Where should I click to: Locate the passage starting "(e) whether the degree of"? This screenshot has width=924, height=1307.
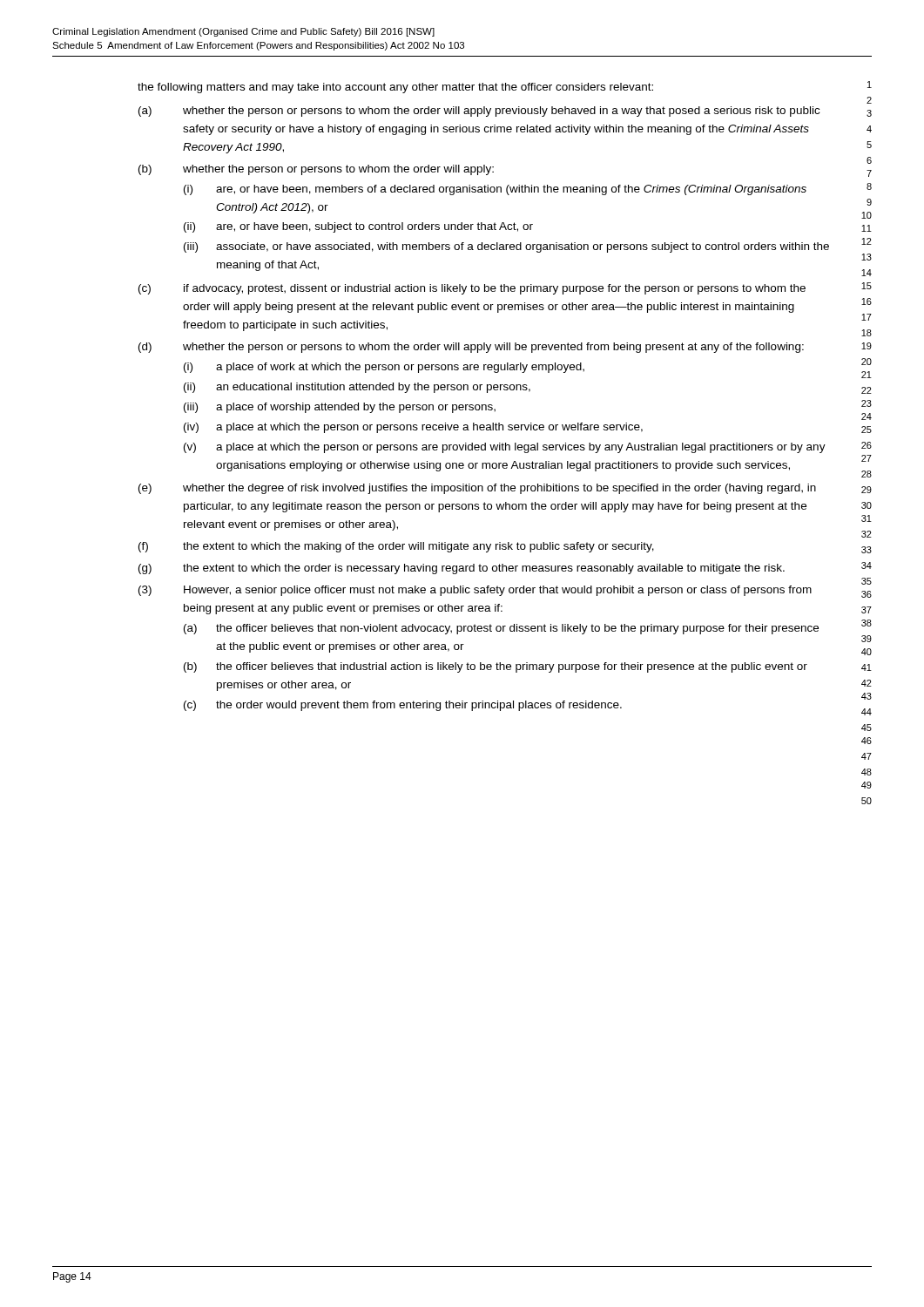coord(484,507)
